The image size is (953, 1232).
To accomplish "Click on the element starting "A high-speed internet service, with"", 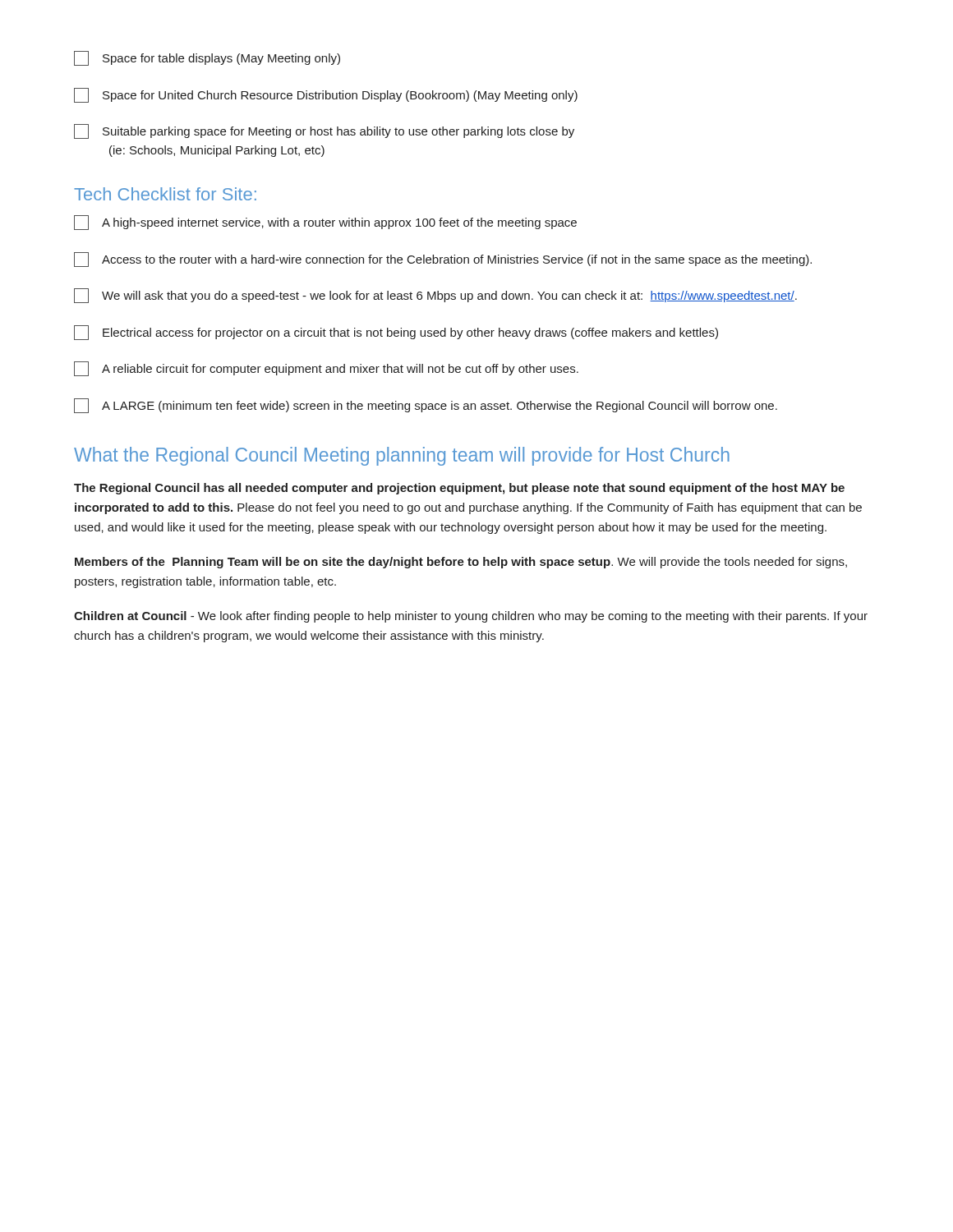I will [476, 223].
